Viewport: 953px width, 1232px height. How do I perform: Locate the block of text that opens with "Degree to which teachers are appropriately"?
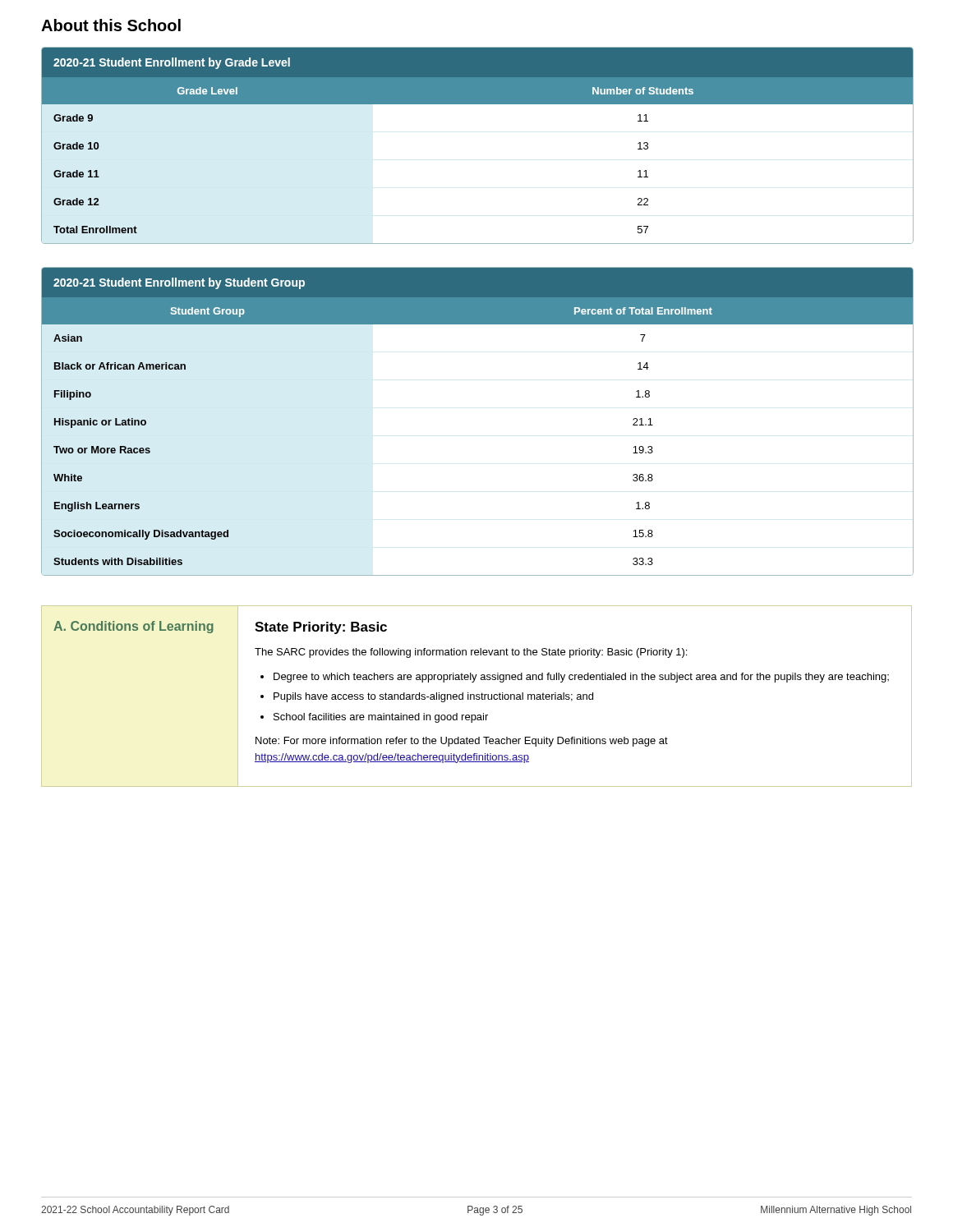(x=581, y=676)
